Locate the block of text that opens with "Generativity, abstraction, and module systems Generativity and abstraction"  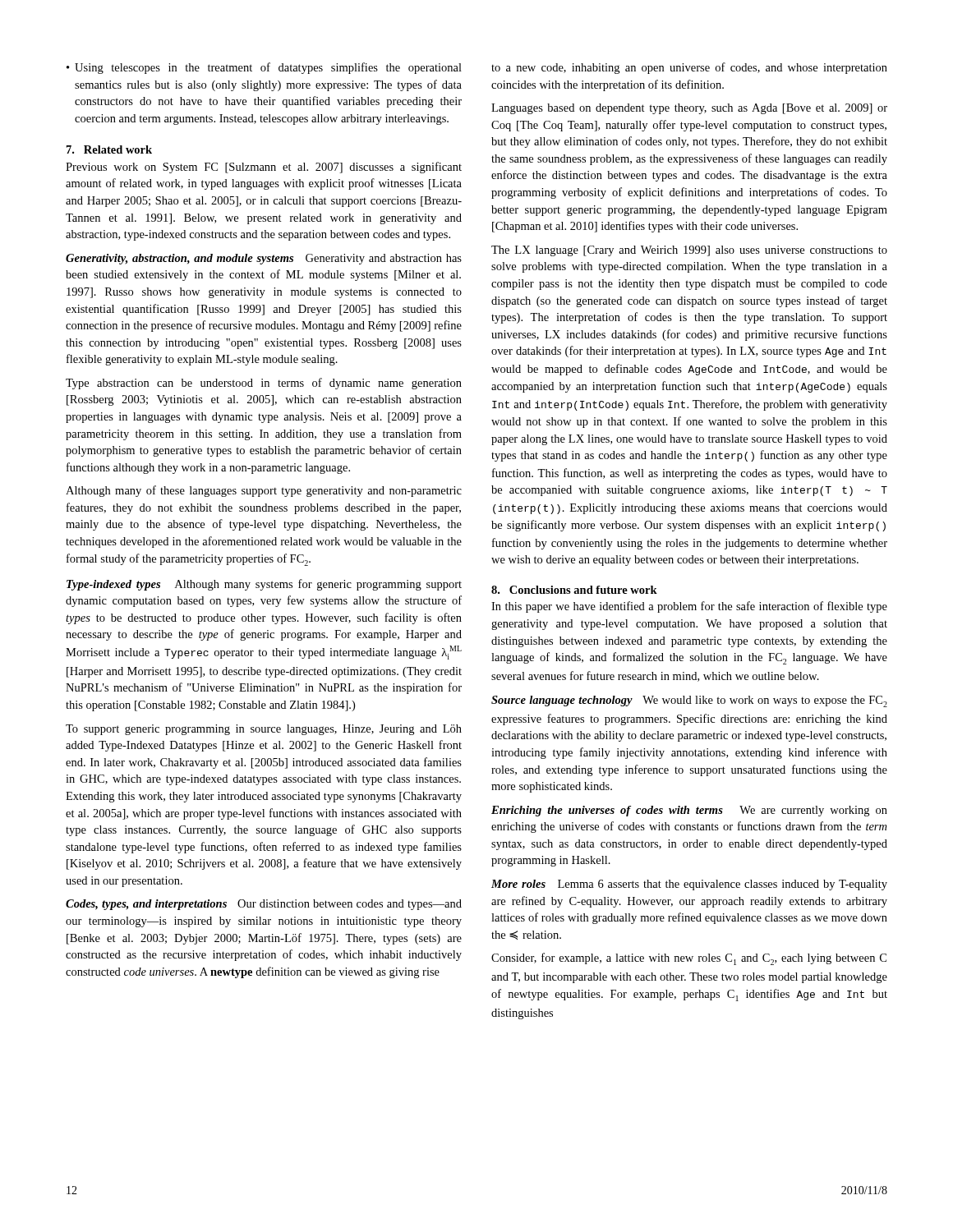coord(264,309)
